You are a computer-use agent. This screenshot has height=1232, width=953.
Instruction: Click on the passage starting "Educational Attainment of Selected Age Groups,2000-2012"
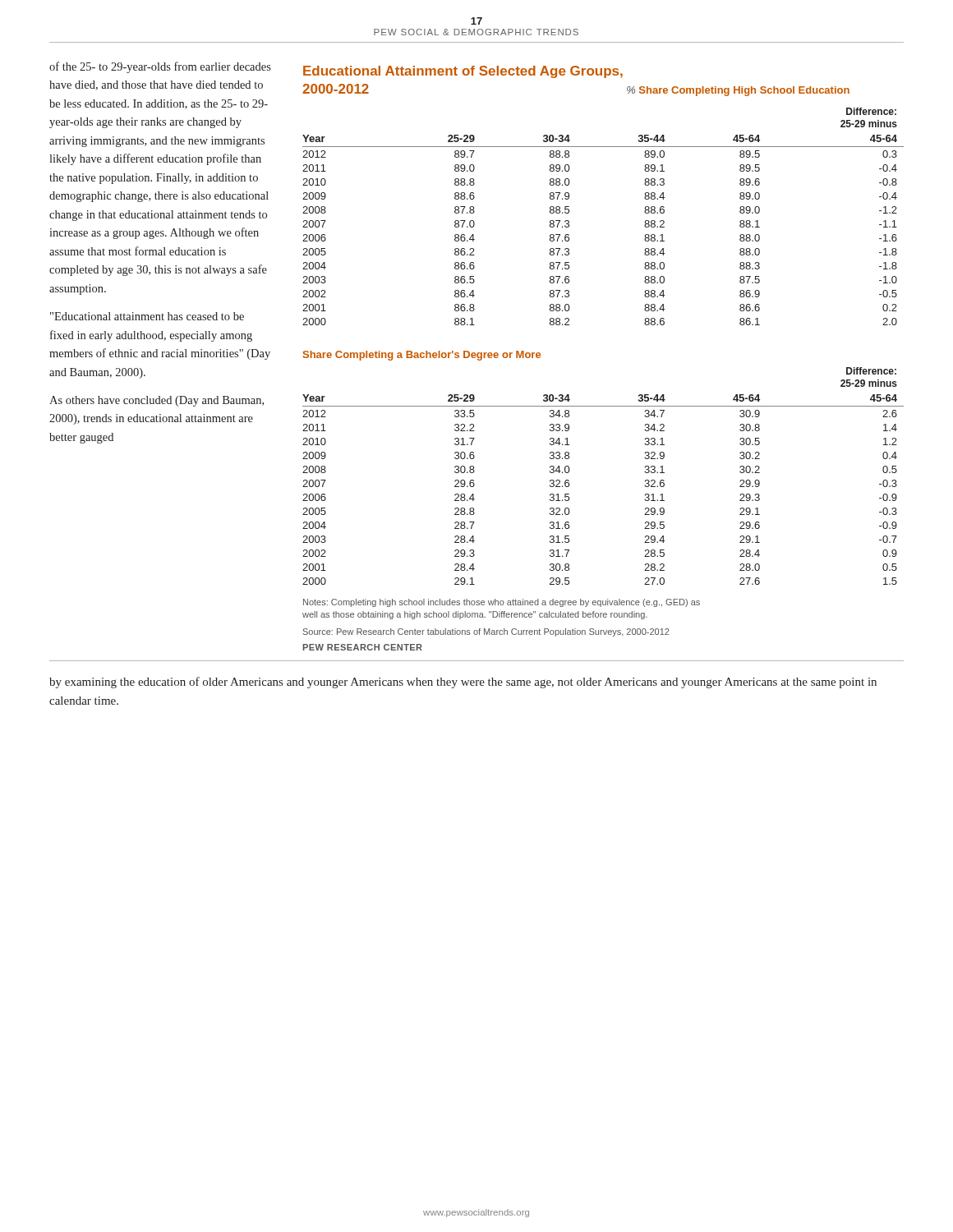coord(463,81)
